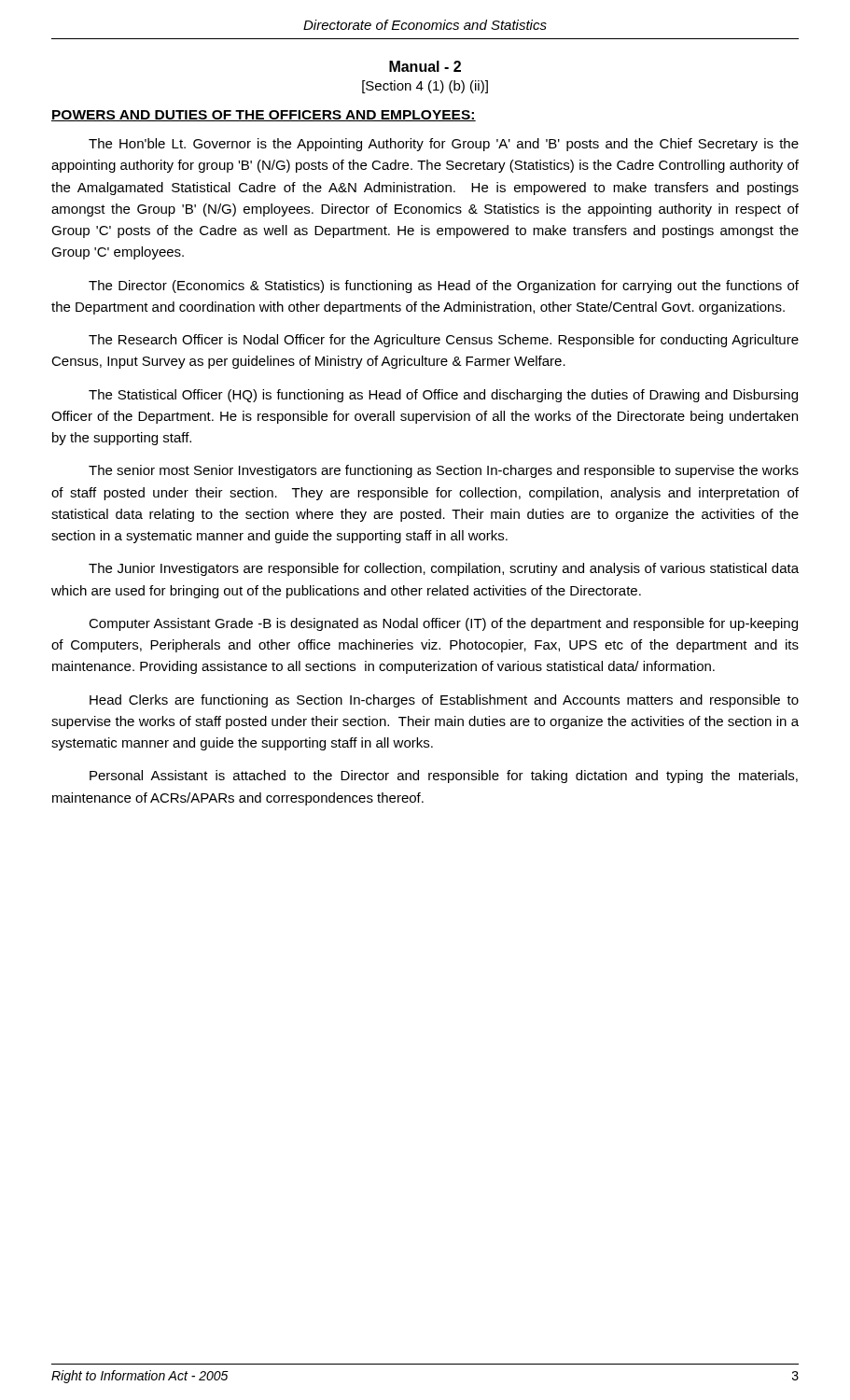Point to the element starting "The senior most"
Viewport: 850px width, 1400px height.
425,503
